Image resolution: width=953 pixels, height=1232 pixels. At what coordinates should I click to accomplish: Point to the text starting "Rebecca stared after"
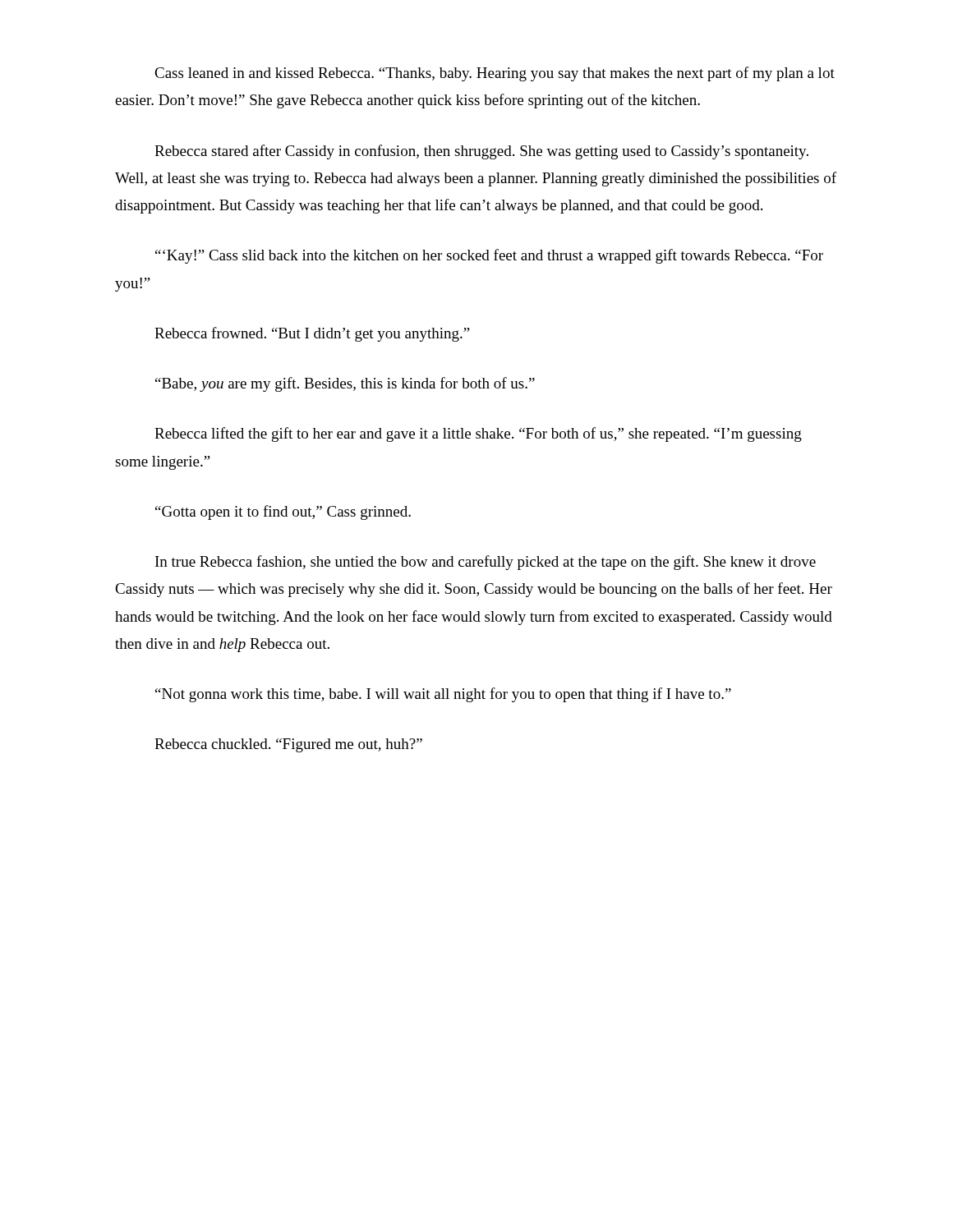coord(476,178)
